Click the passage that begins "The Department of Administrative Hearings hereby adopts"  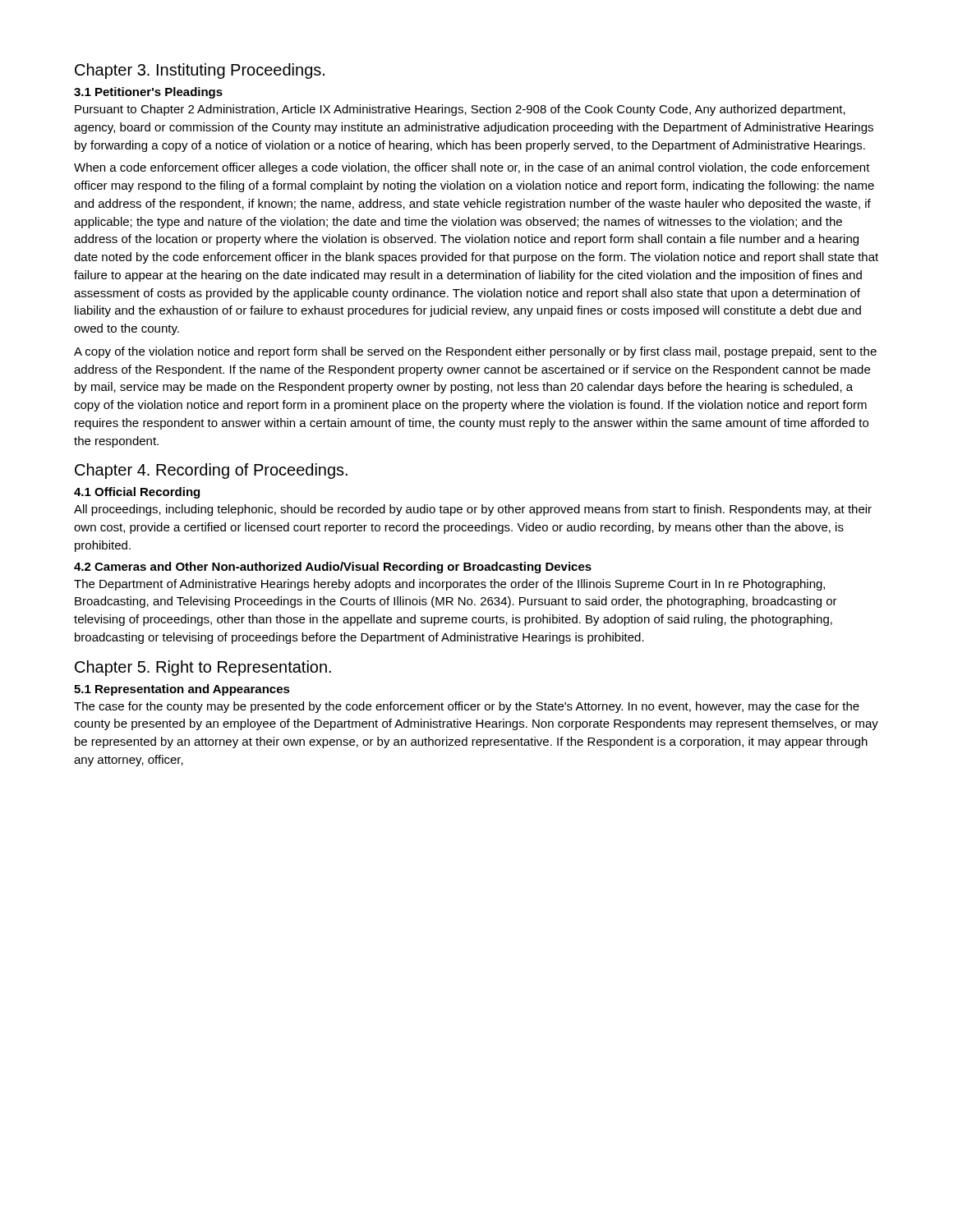tap(455, 610)
